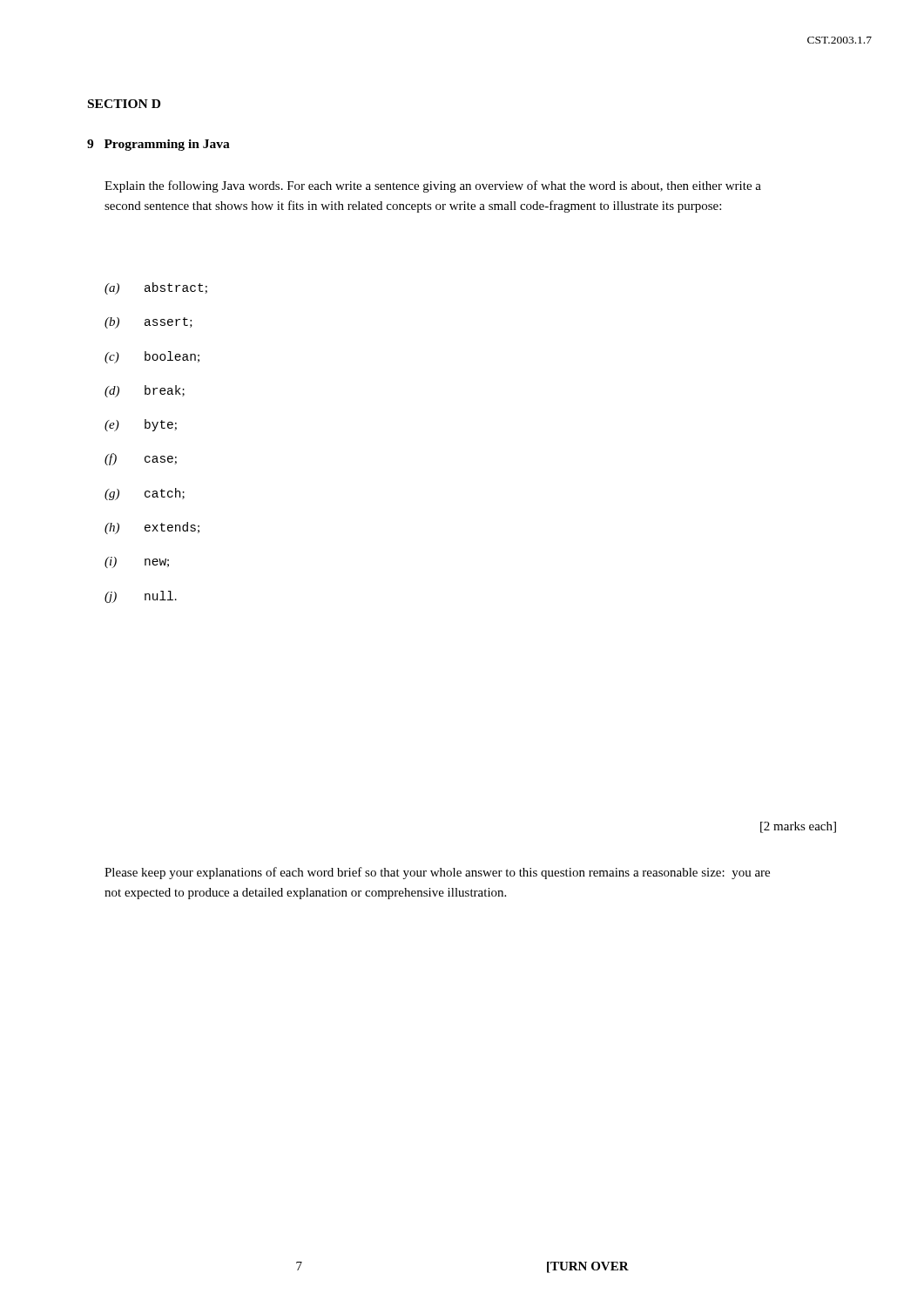Navigate to the passage starting "(a) abstract;"
The height and width of the screenshot is (1307, 924).
click(156, 288)
